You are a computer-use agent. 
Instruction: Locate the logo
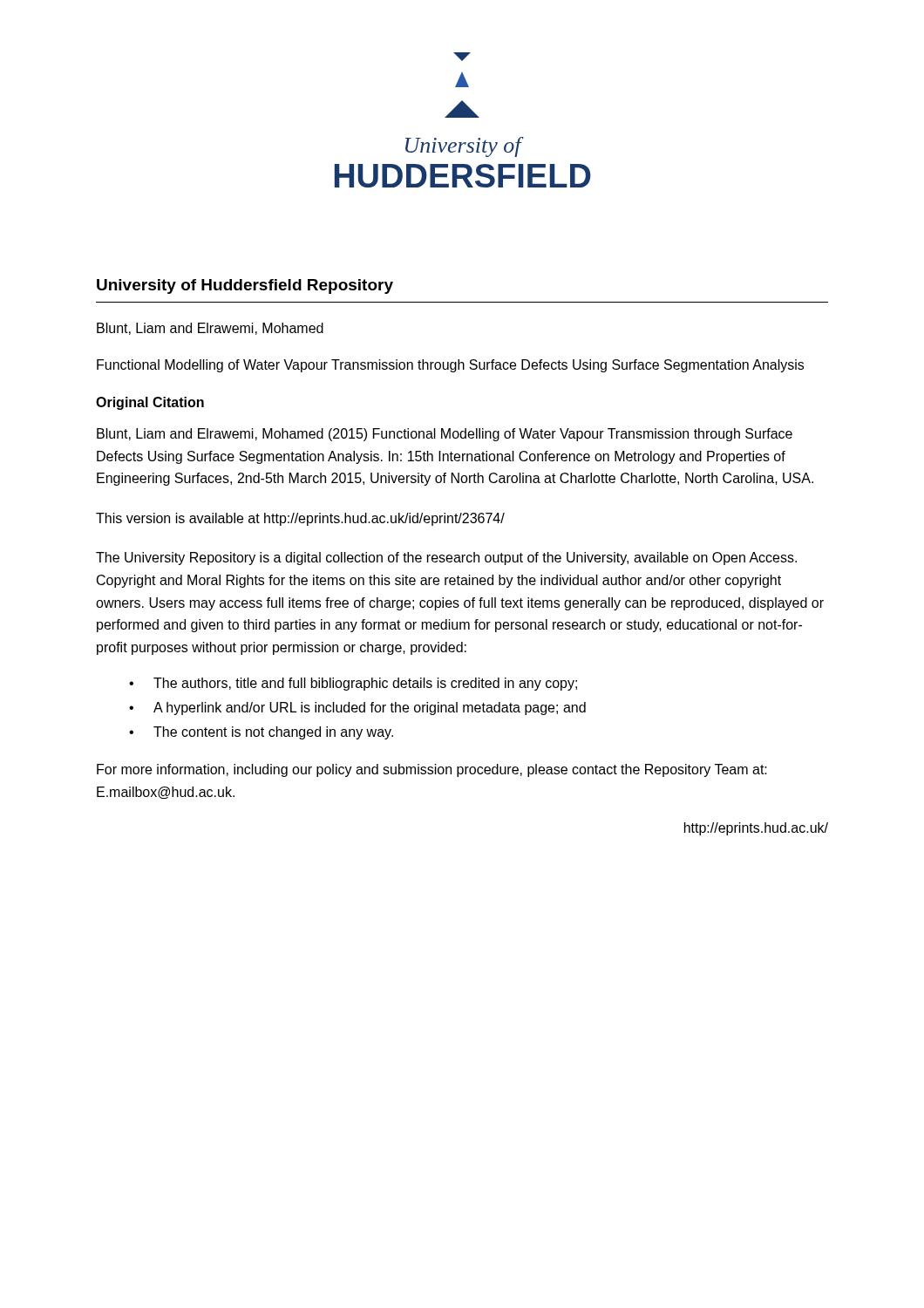pyautogui.click(x=462, y=119)
